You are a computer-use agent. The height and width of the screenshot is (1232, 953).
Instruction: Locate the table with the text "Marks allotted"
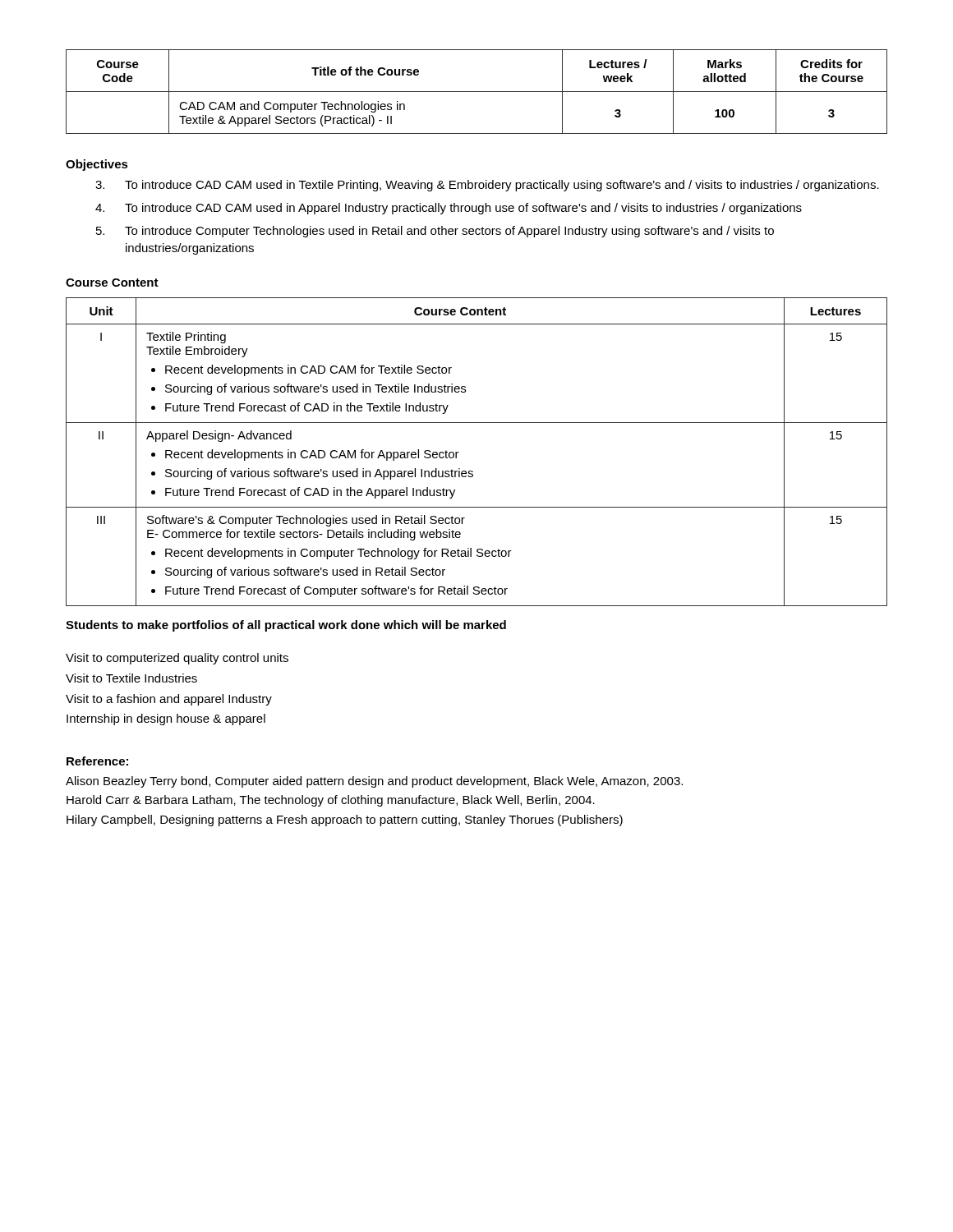pyautogui.click(x=476, y=92)
